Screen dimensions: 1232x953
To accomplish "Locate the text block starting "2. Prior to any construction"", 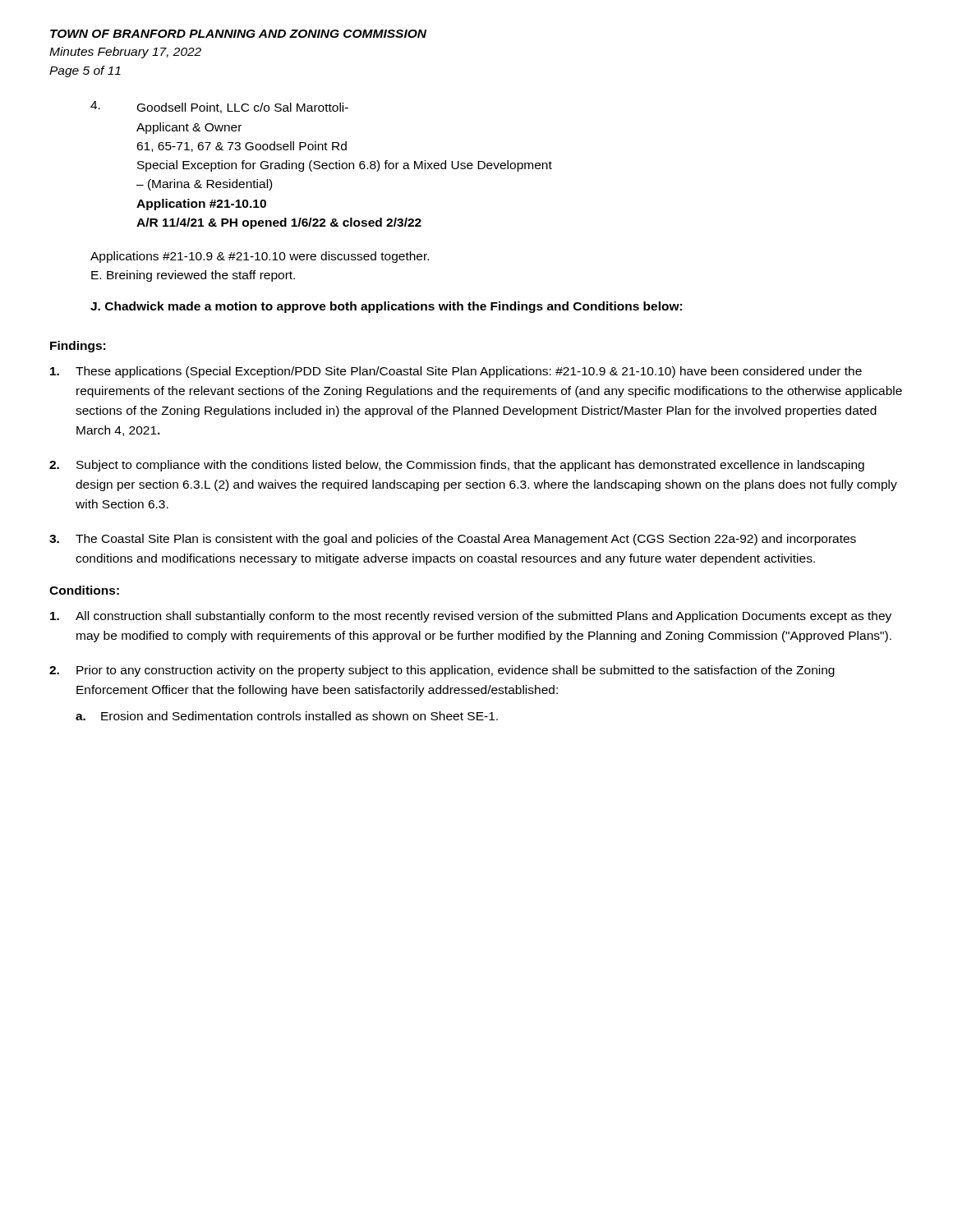I will [x=476, y=695].
